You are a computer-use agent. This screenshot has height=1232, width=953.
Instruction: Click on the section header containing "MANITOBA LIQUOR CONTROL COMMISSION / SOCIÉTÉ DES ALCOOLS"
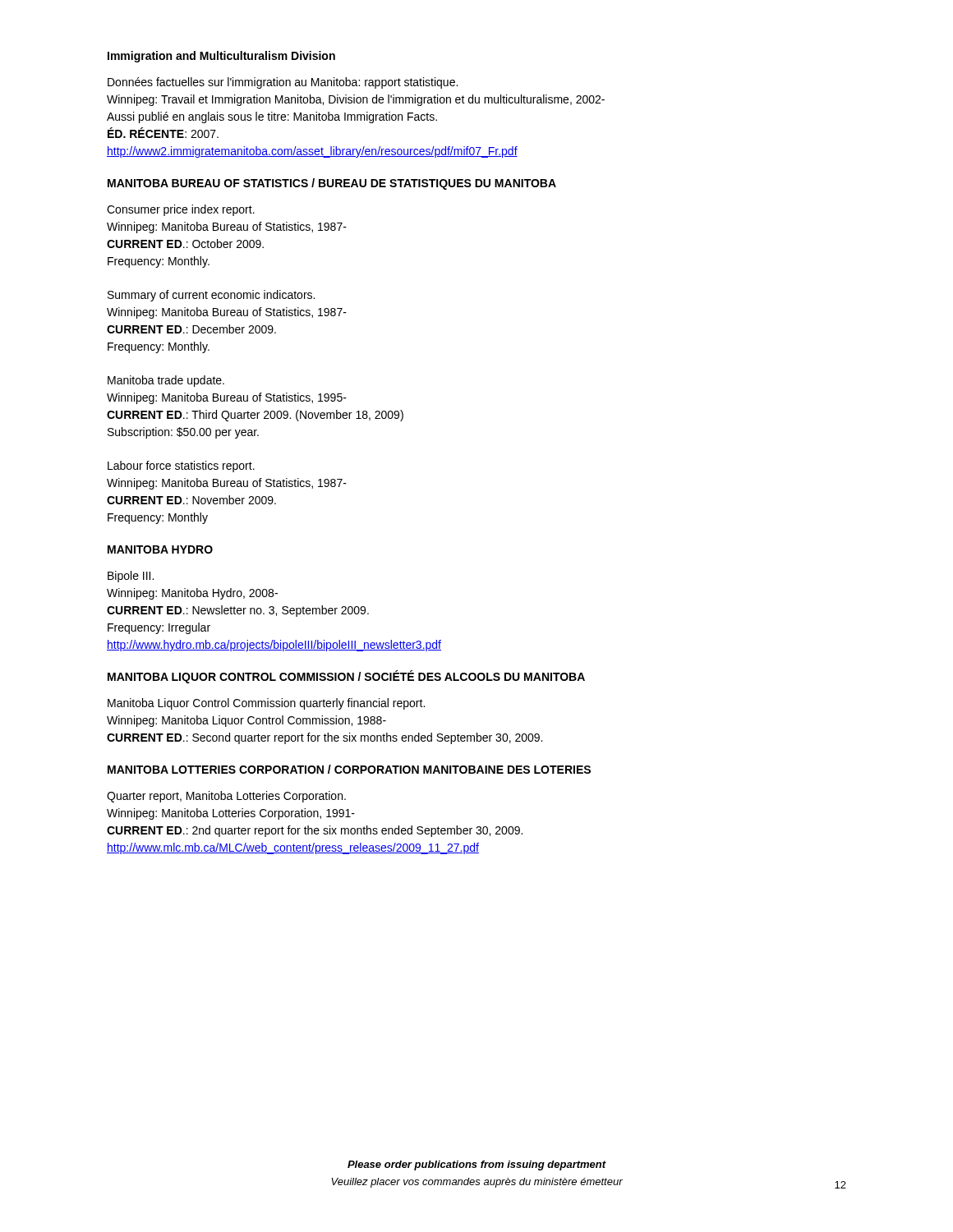[x=346, y=677]
